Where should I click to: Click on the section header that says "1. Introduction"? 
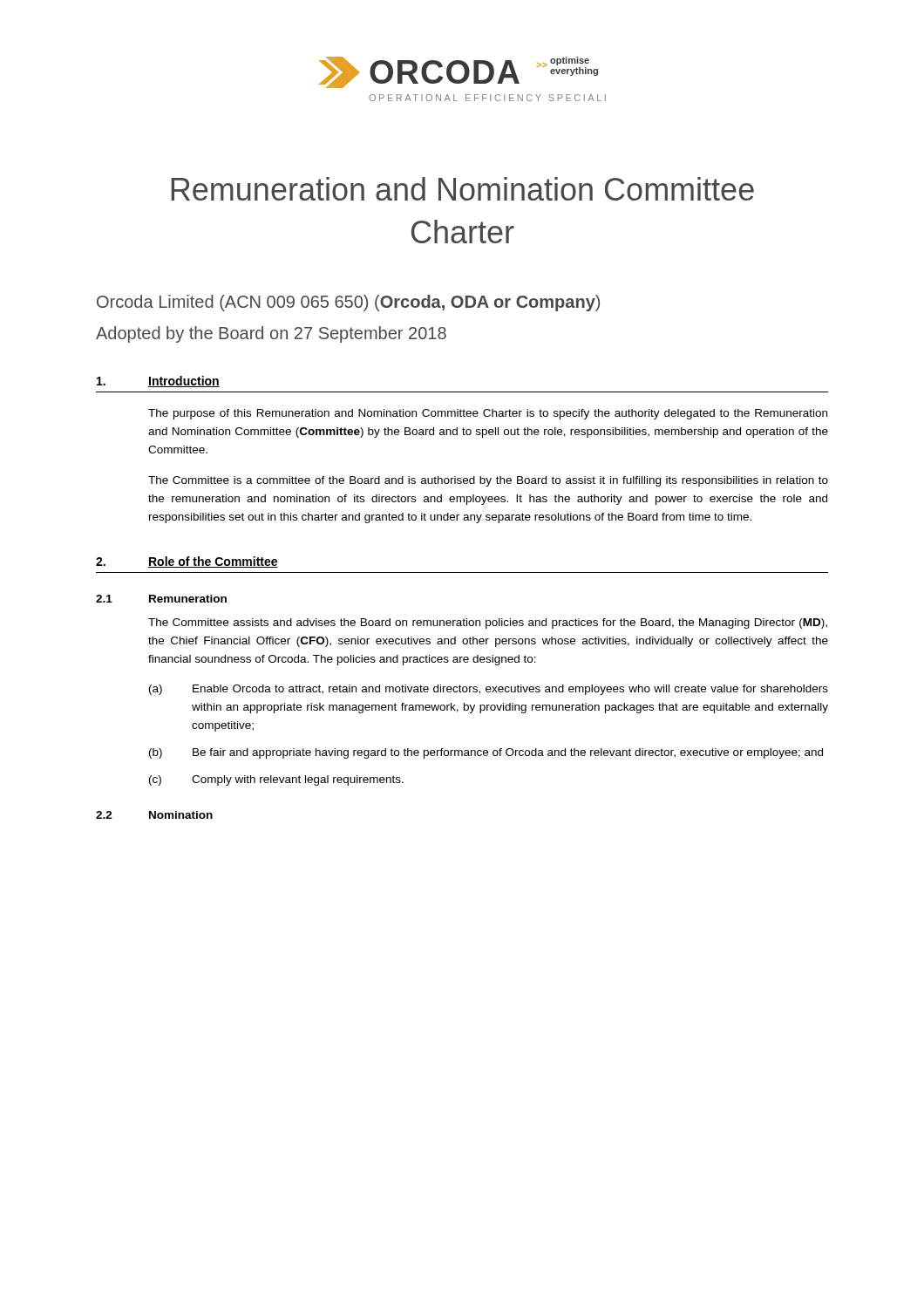158,381
